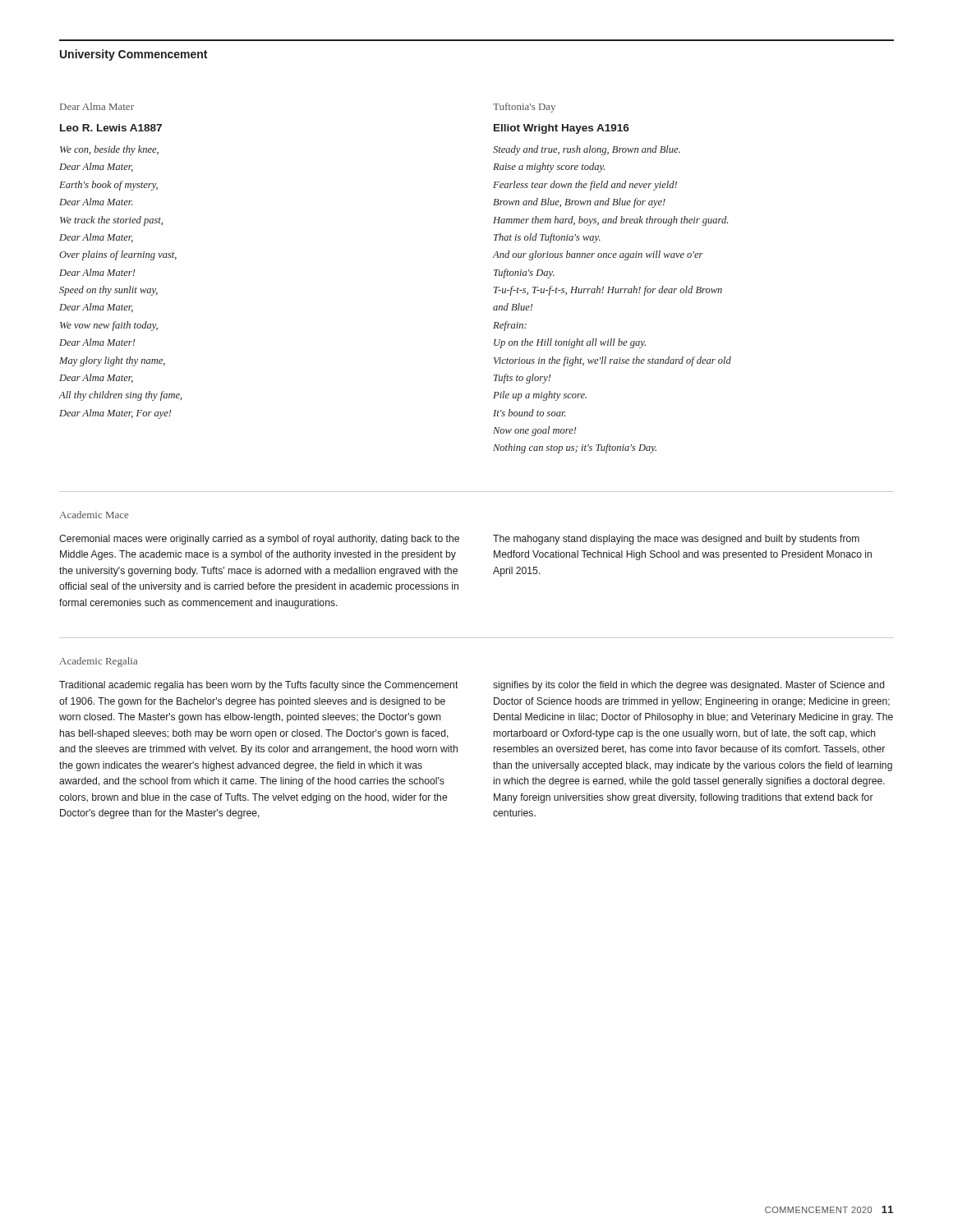The width and height of the screenshot is (953, 1232).
Task: Click on the element starting "We con, beside thy knee, Dear Alma"
Action: [109, 150]
